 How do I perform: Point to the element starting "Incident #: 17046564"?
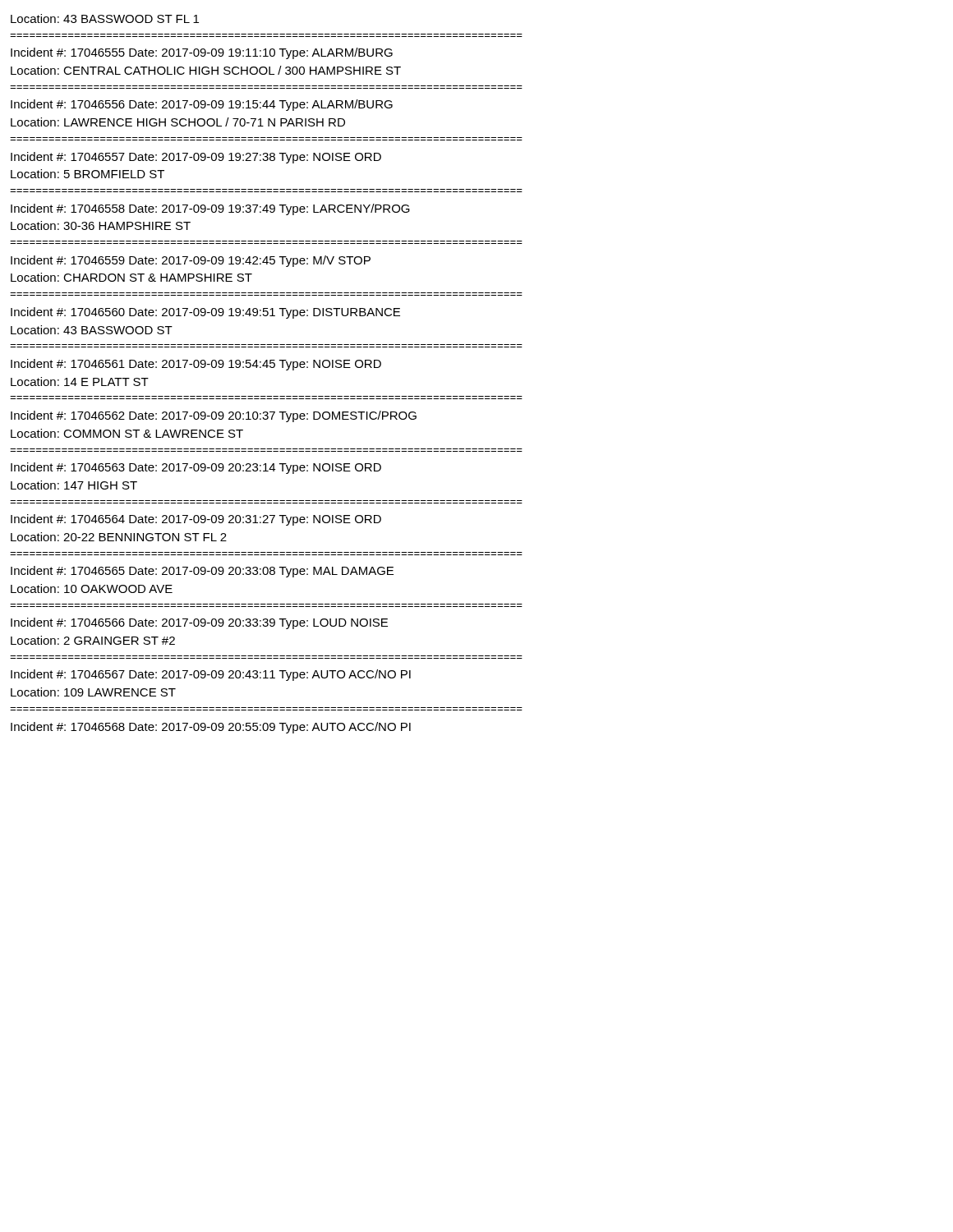coord(196,528)
